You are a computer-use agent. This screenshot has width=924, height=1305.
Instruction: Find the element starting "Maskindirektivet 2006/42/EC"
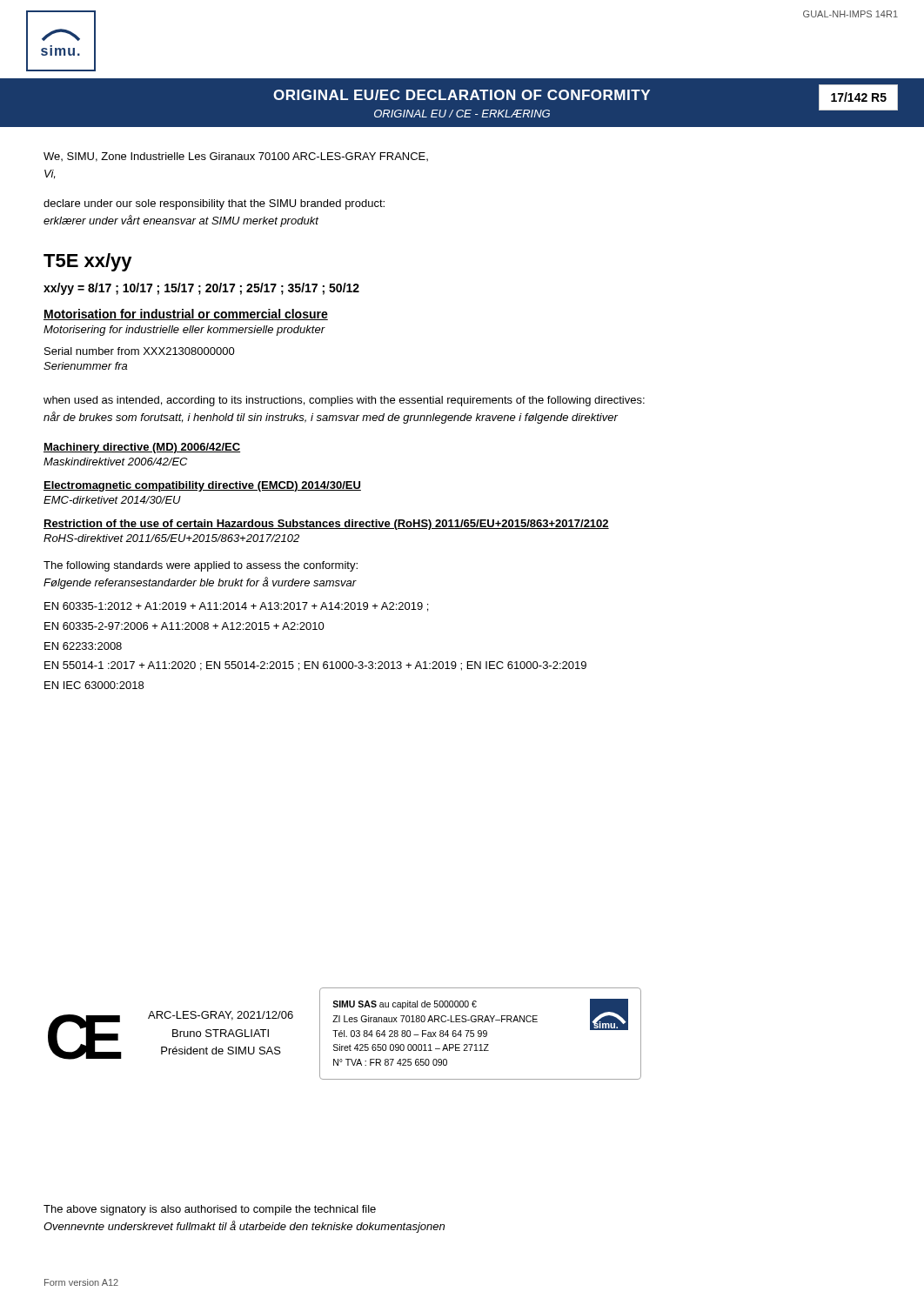pyautogui.click(x=116, y=461)
